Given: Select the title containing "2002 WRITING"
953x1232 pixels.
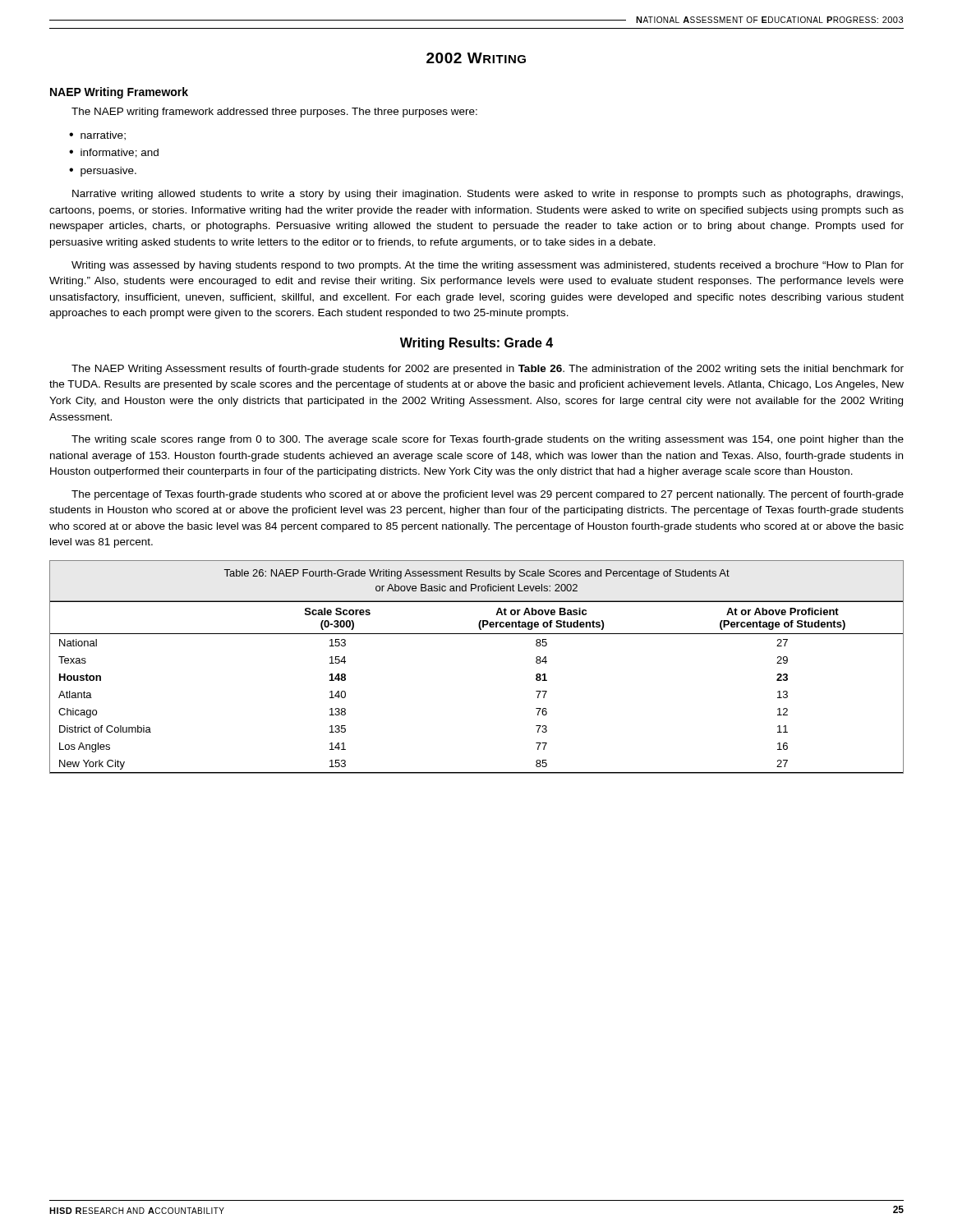Looking at the screenshot, I should pyautogui.click(x=476, y=58).
